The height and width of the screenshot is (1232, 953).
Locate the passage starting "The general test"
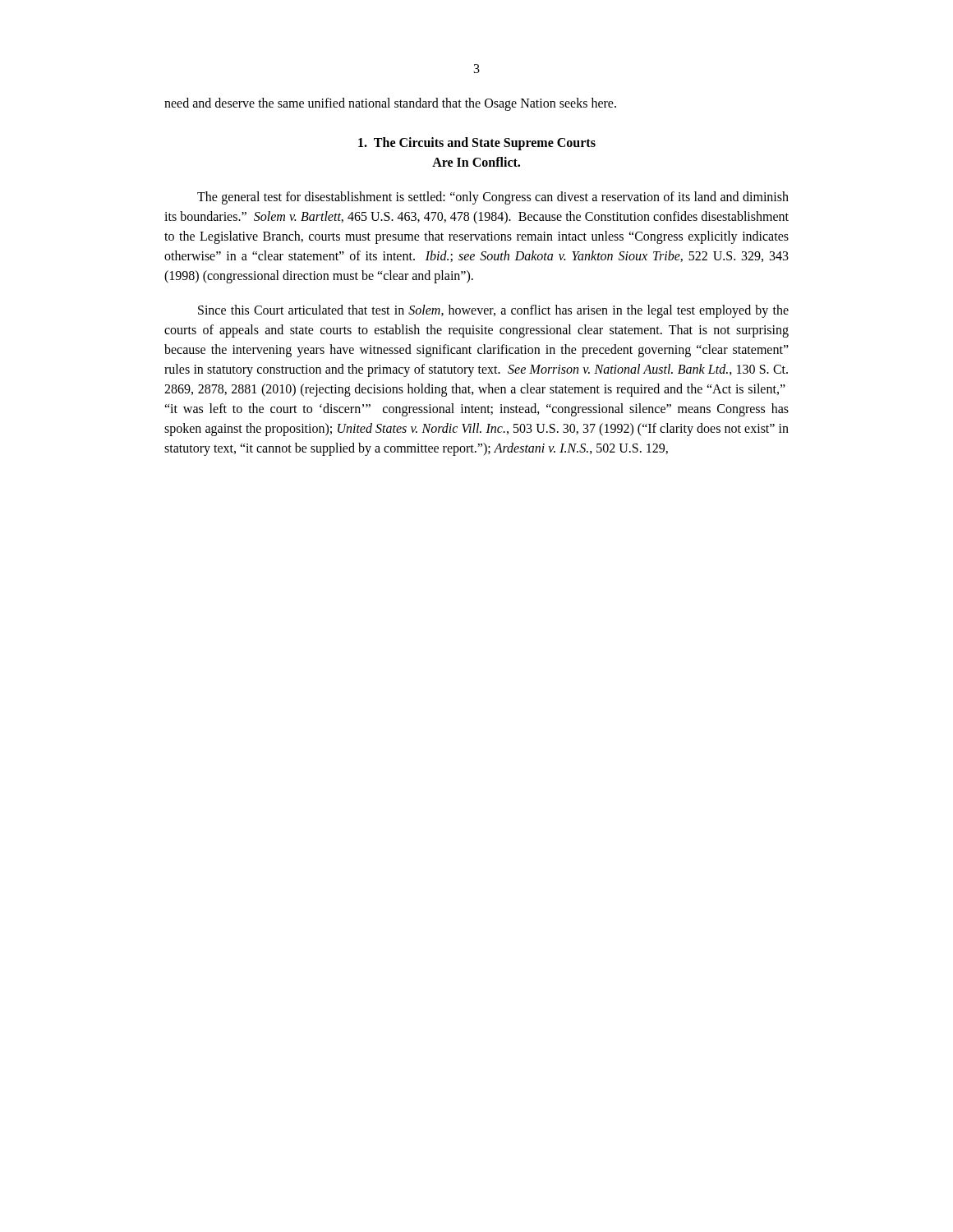[x=476, y=236]
